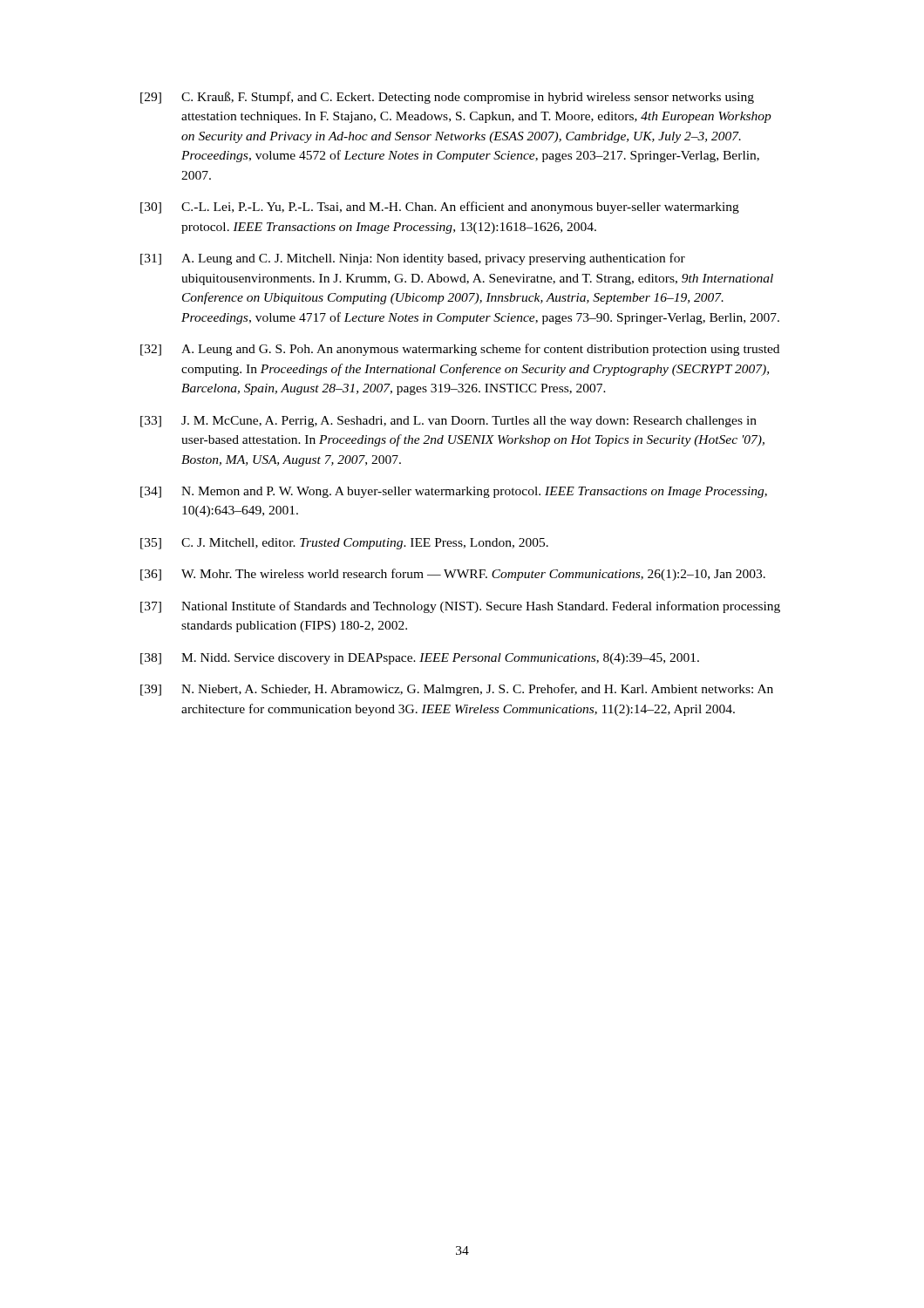Image resolution: width=924 pixels, height=1308 pixels.
Task: Locate the text block starting "[33] J. M."
Action: 462,440
